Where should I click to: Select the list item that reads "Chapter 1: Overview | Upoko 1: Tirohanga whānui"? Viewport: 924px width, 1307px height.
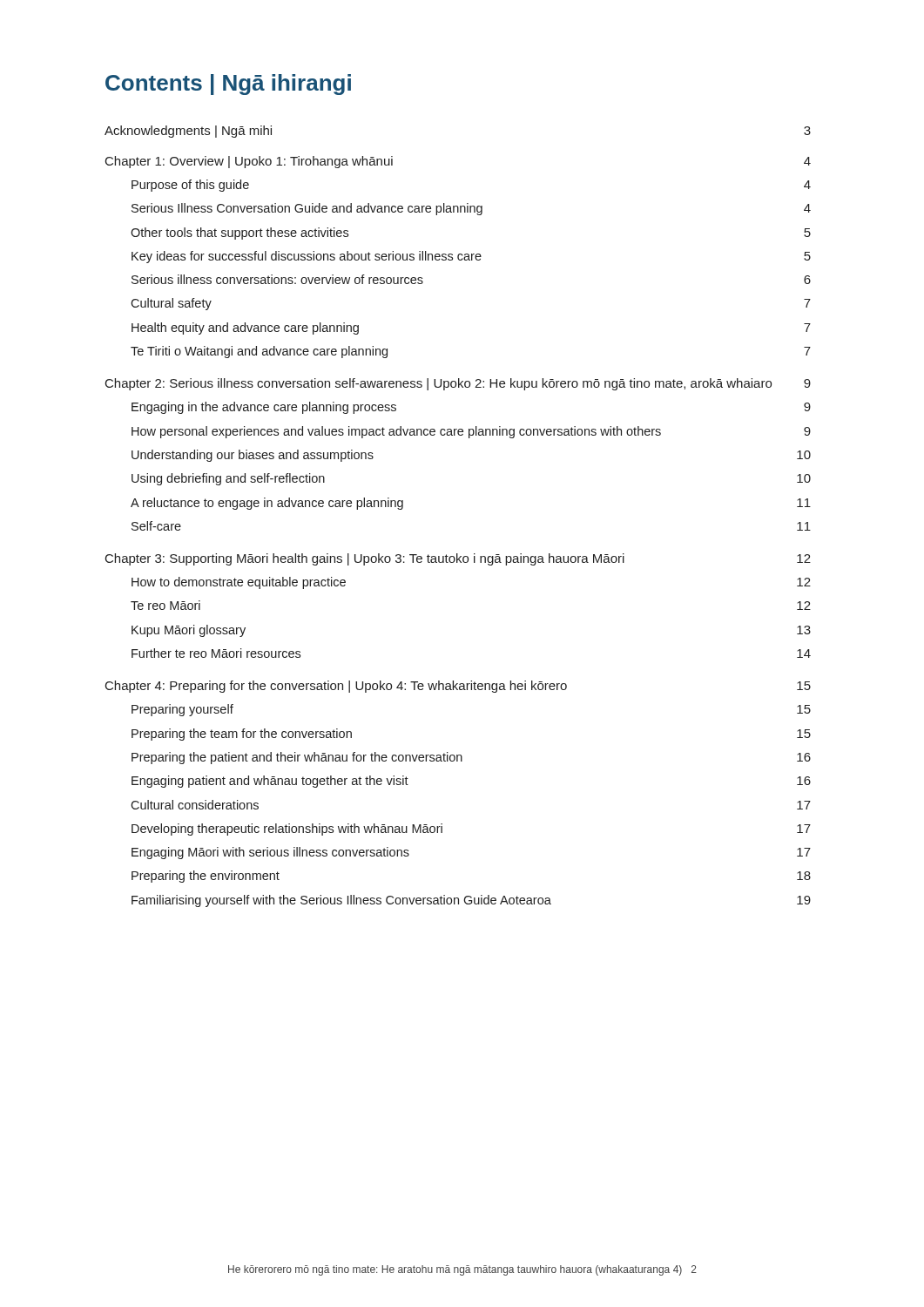coord(246,161)
